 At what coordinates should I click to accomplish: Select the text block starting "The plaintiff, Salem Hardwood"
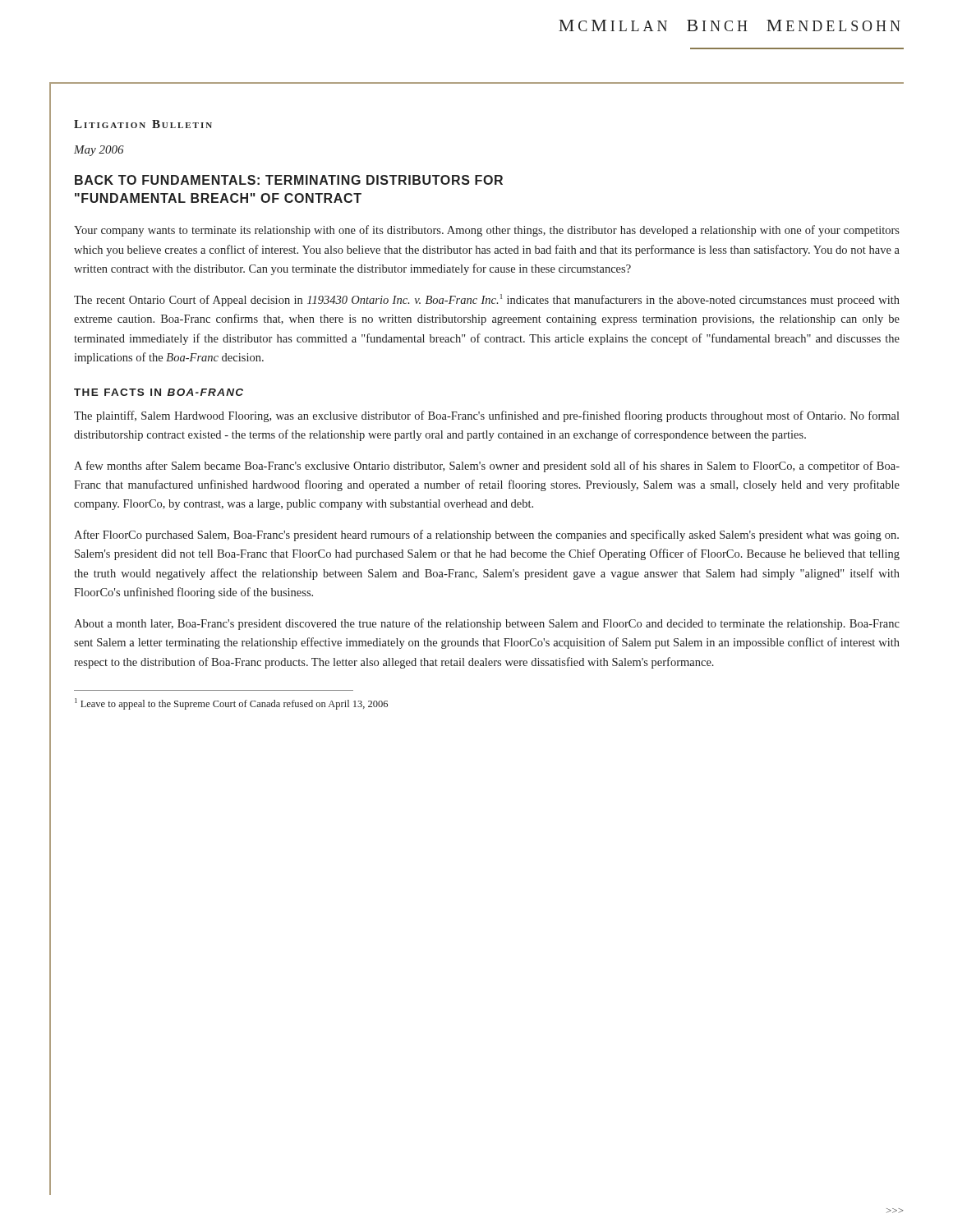487,425
